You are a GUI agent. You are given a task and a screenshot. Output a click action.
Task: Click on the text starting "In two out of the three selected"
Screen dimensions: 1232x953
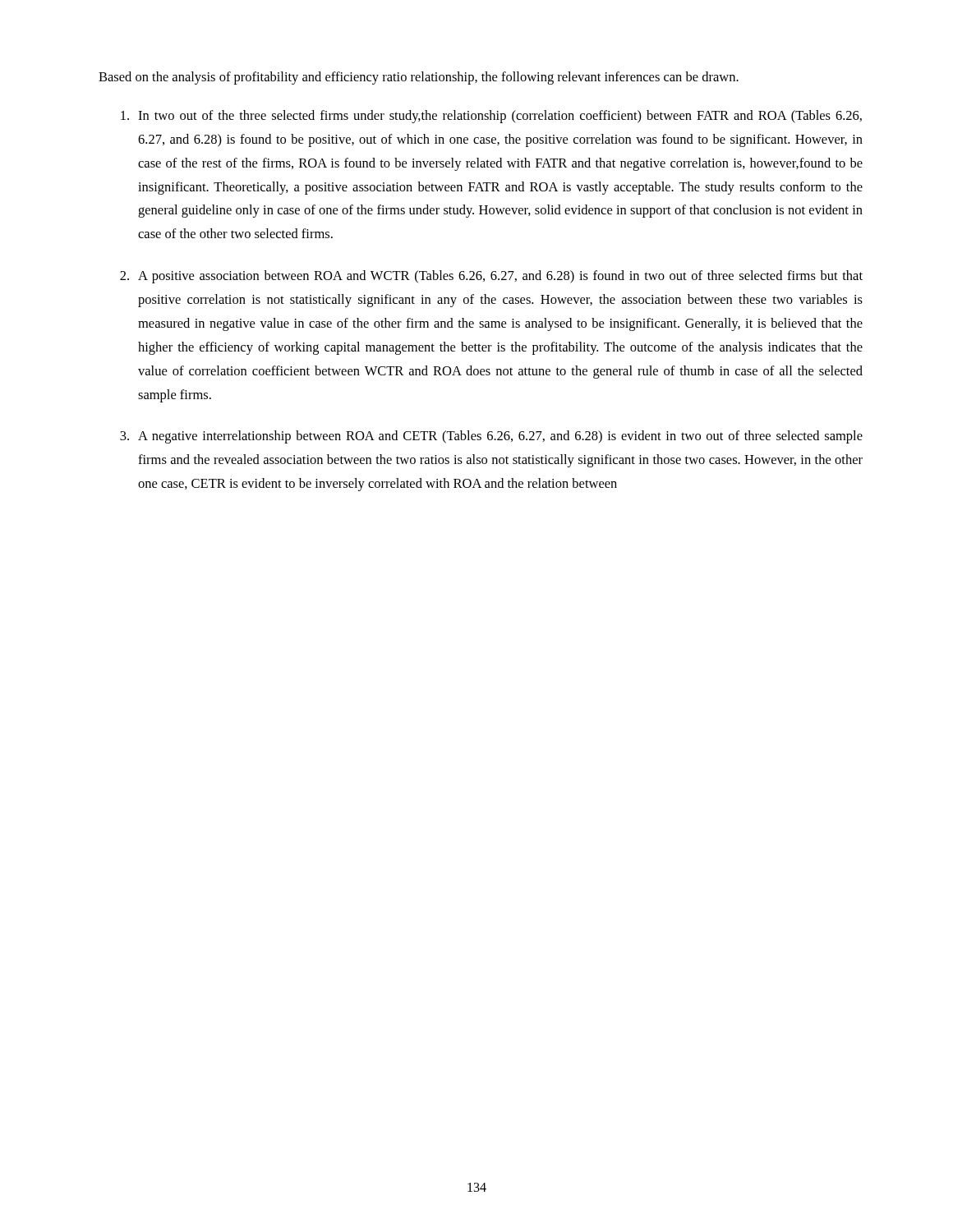[481, 175]
